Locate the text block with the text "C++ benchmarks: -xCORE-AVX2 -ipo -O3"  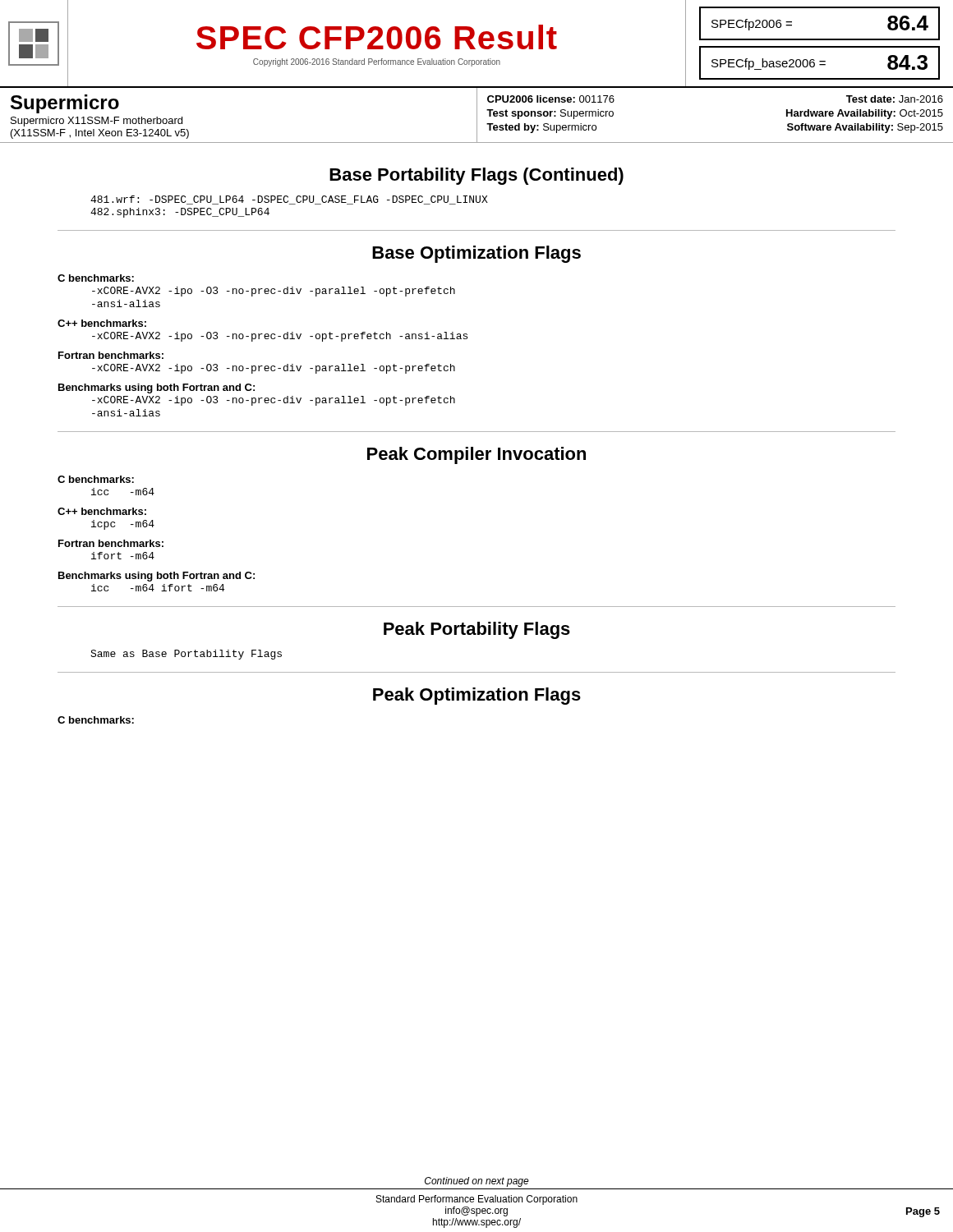pyautogui.click(x=263, y=330)
